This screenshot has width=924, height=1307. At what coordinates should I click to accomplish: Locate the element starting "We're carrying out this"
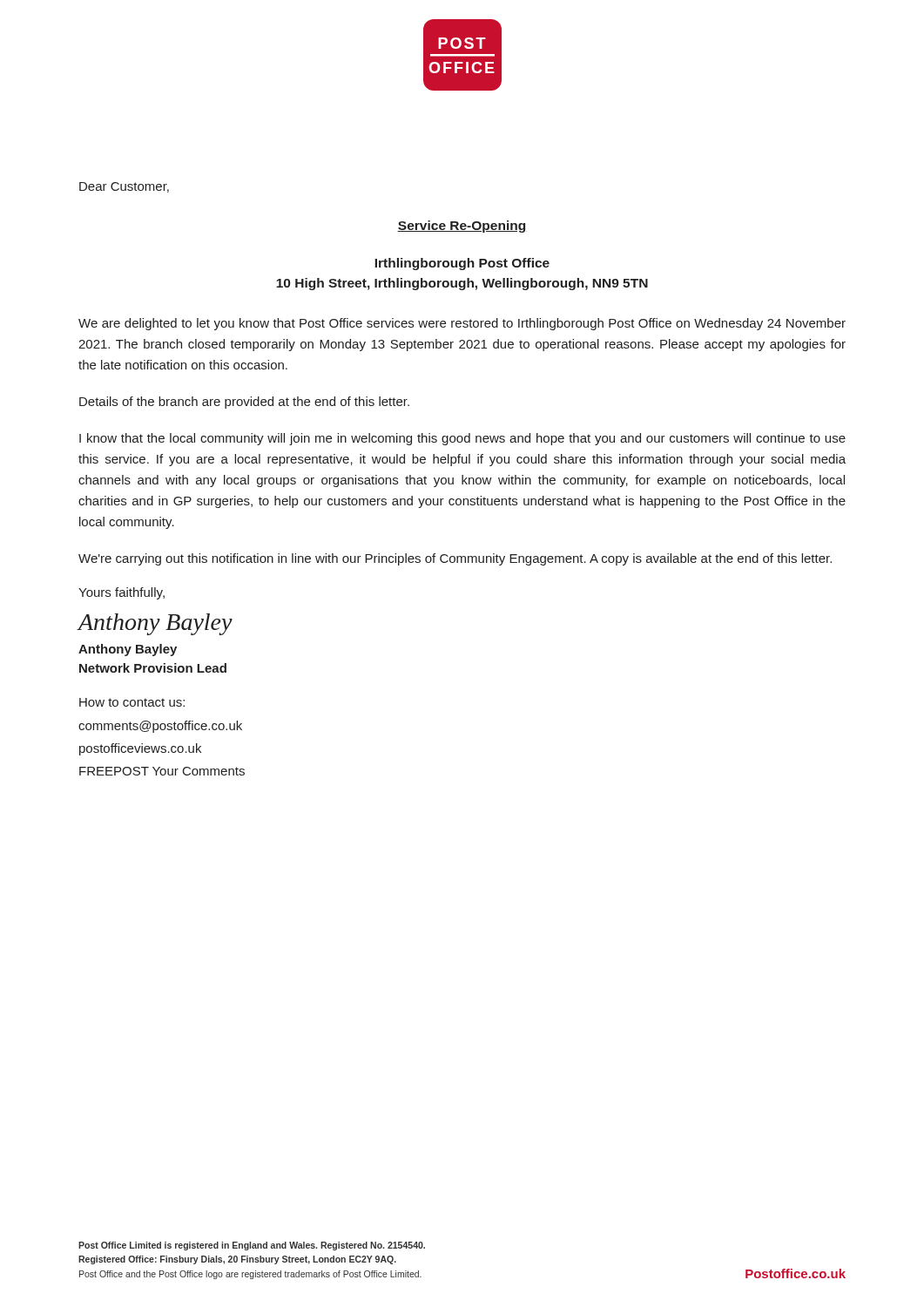pos(456,558)
